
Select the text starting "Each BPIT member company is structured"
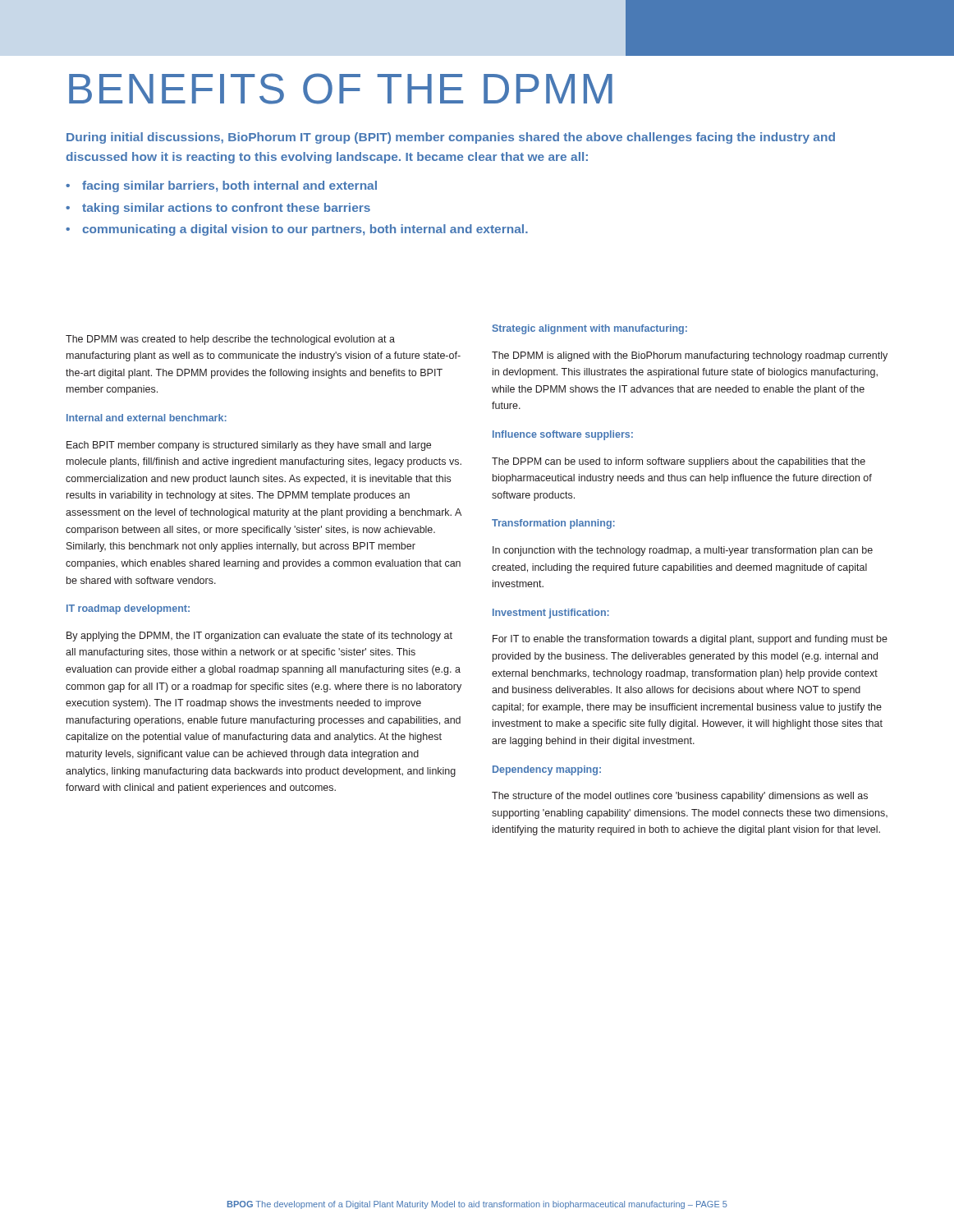coord(264,513)
